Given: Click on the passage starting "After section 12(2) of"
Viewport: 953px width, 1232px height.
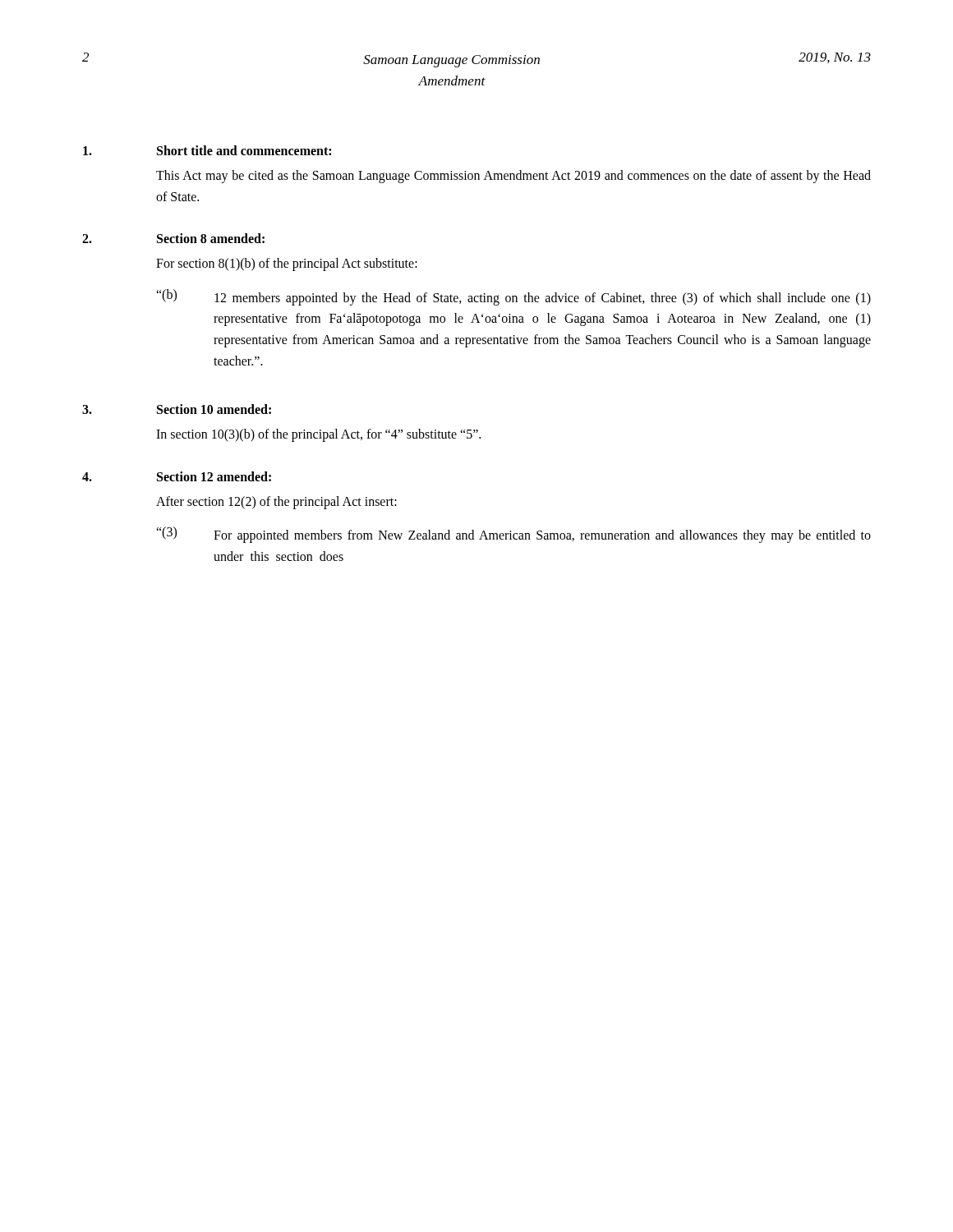Looking at the screenshot, I should coord(277,501).
